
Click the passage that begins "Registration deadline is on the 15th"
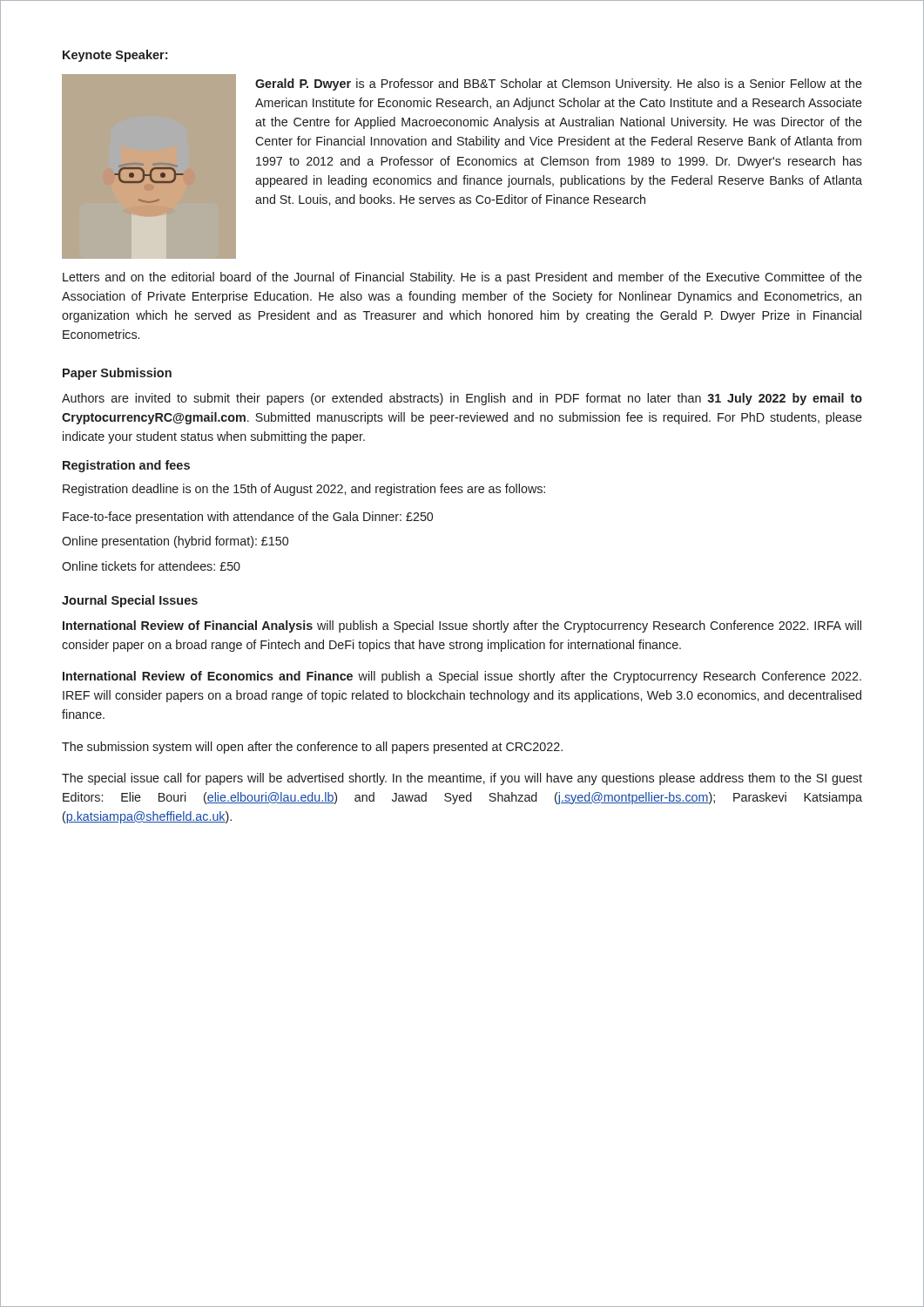(x=304, y=489)
